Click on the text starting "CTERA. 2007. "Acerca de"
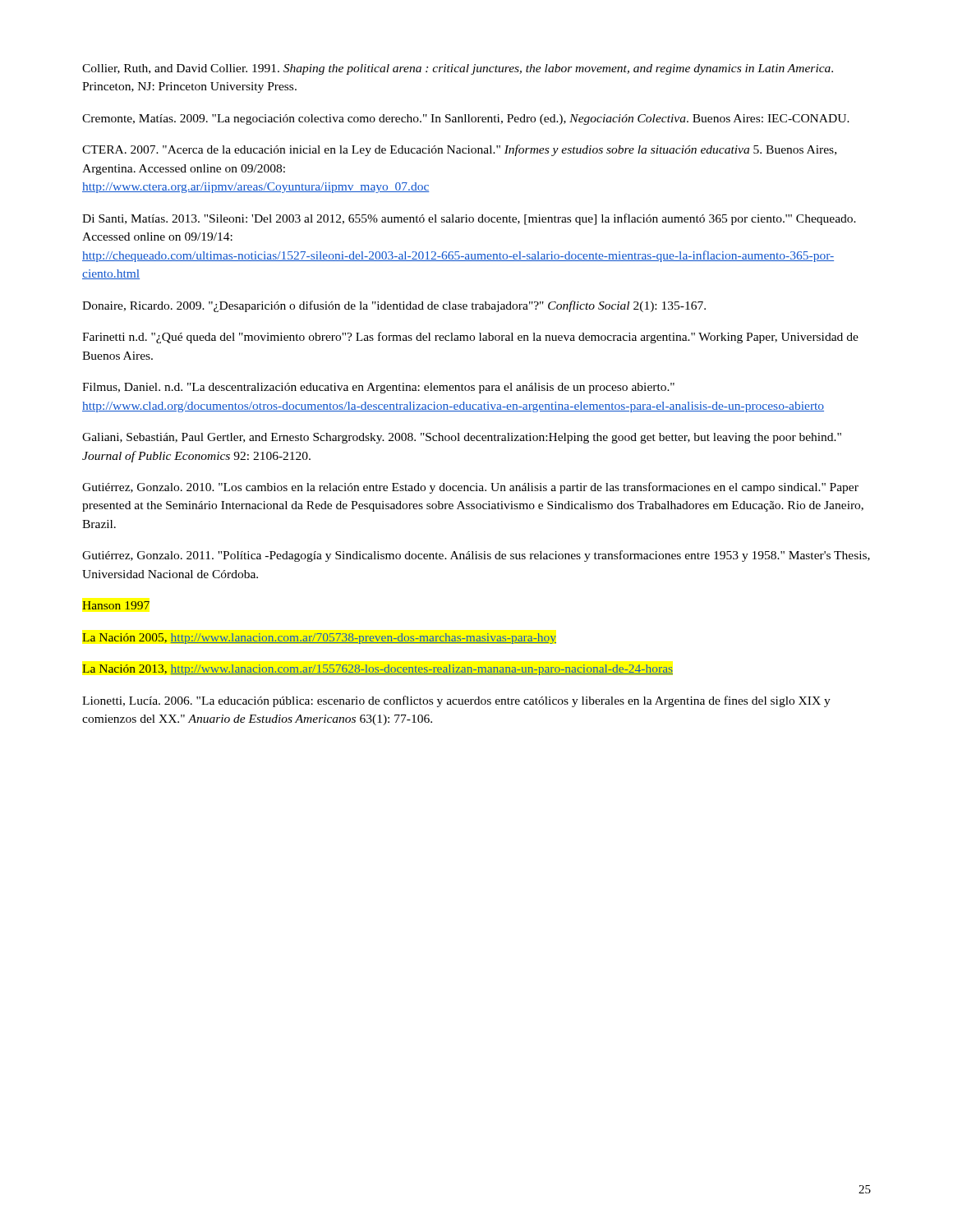953x1232 pixels. point(459,150)
